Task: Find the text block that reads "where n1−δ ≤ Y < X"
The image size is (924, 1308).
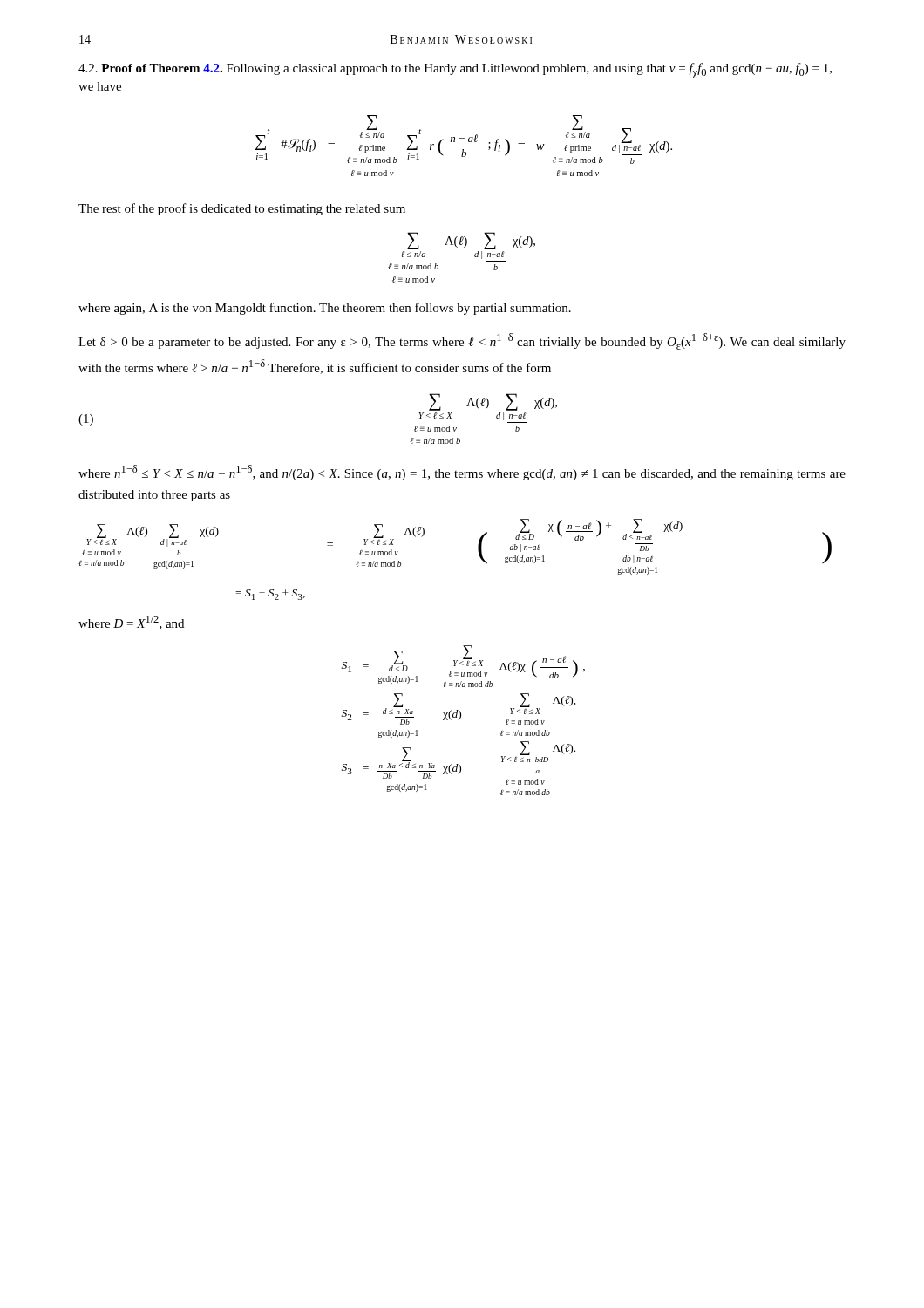Action: tap(462, 482)
